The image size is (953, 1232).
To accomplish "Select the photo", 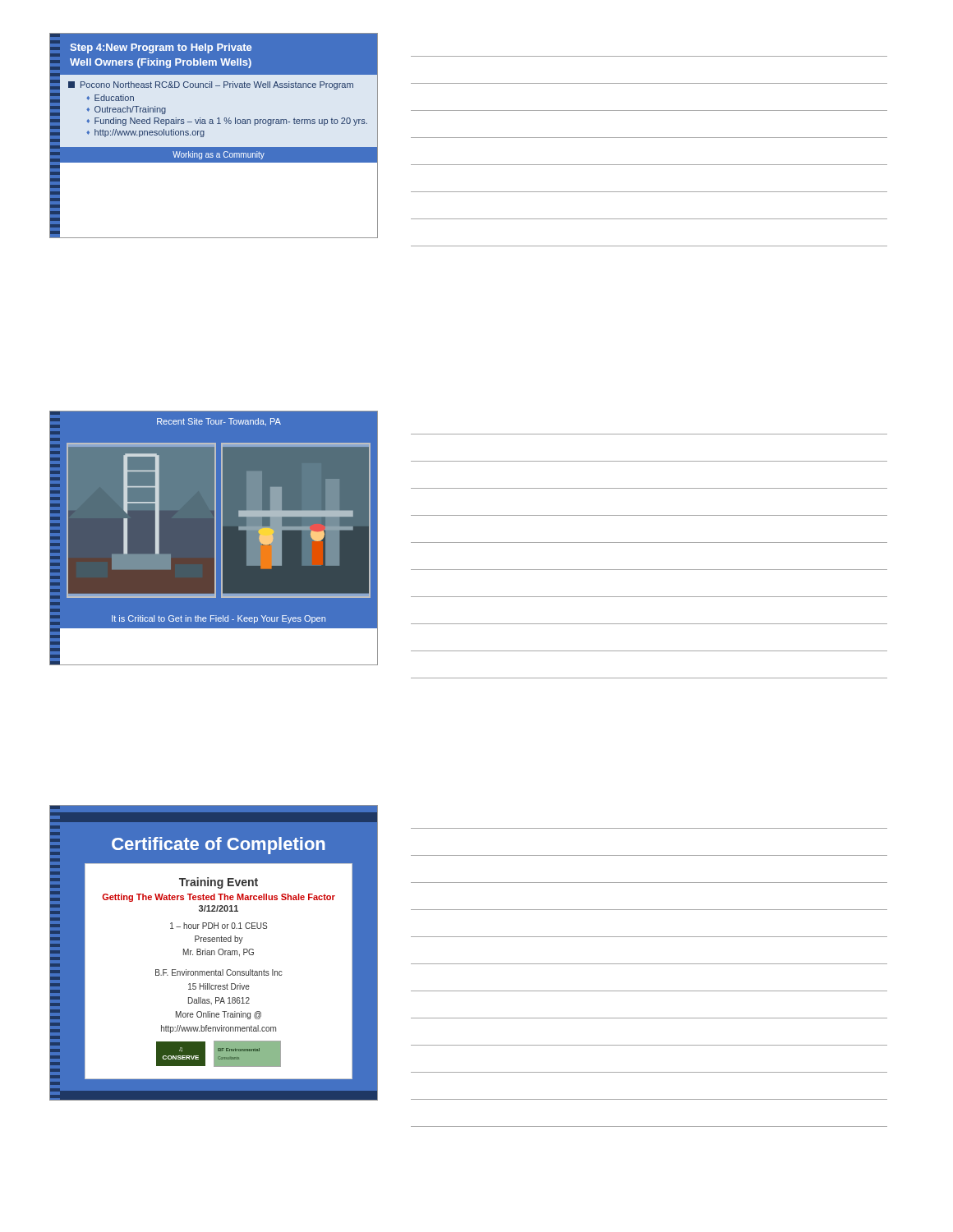I will point(214,538).
